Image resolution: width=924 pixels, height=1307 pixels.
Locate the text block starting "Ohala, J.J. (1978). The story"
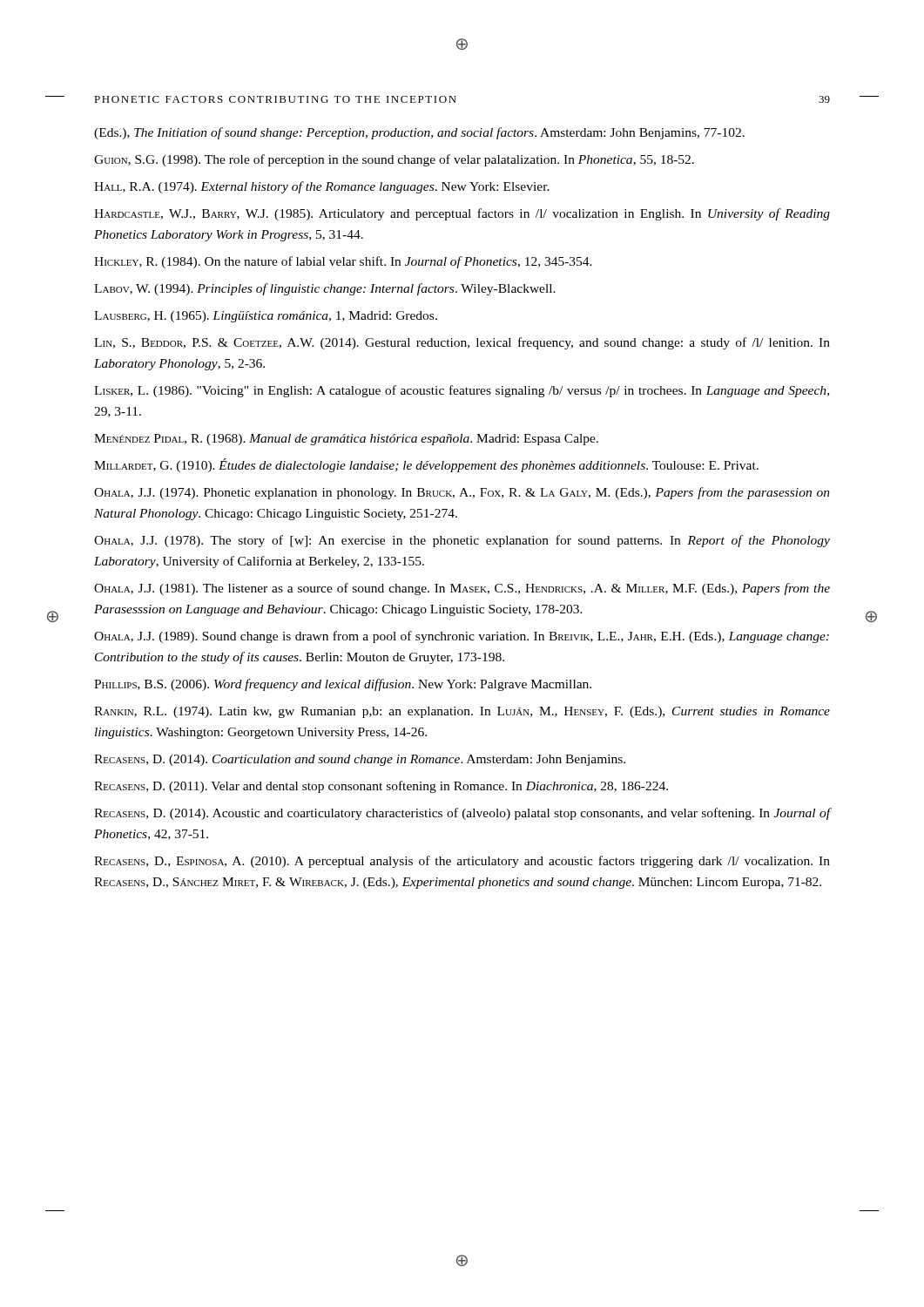point(462,550)
